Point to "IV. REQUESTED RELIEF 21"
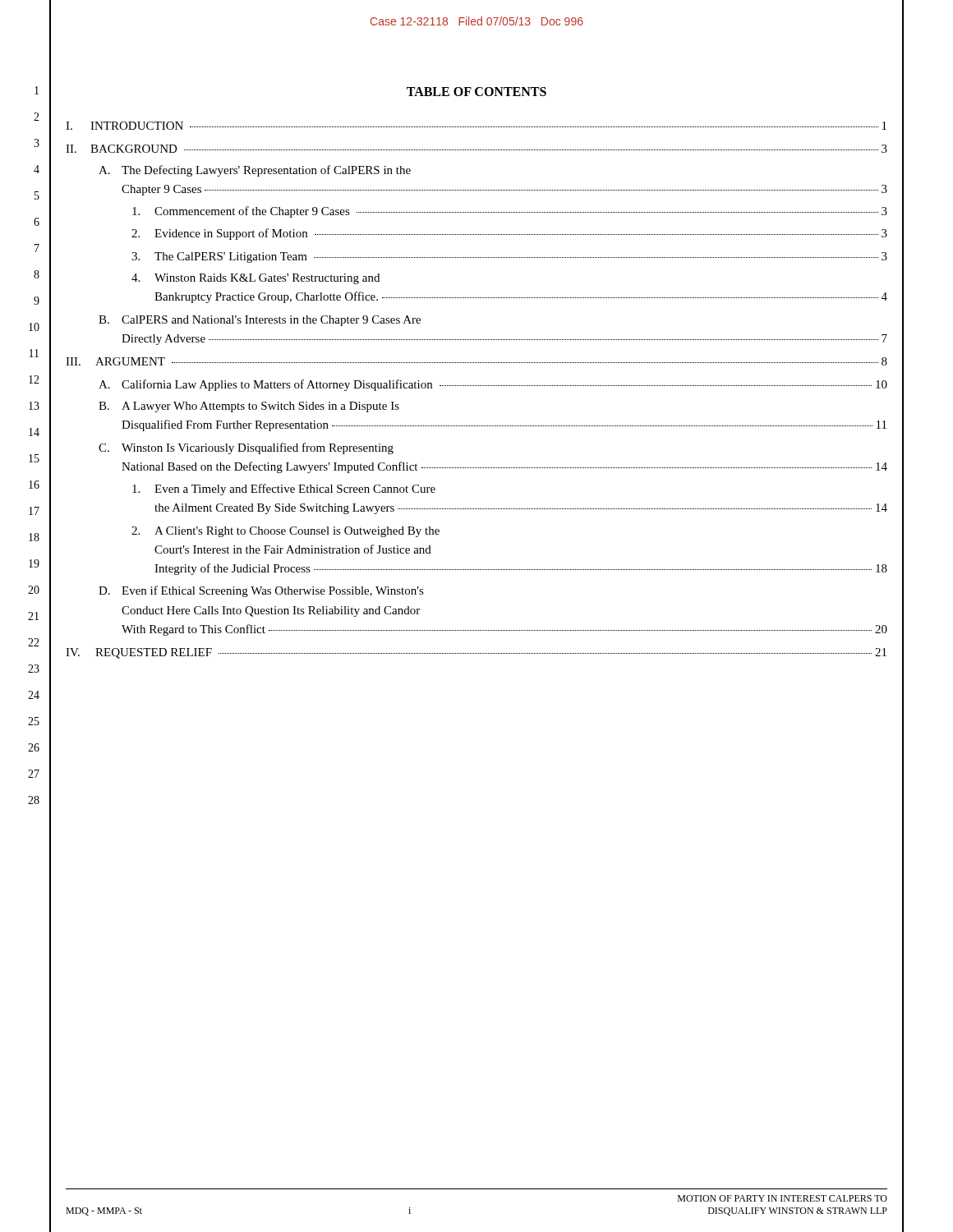The width and height of the screenshot is (953, 1232). (x=476, y=653)
